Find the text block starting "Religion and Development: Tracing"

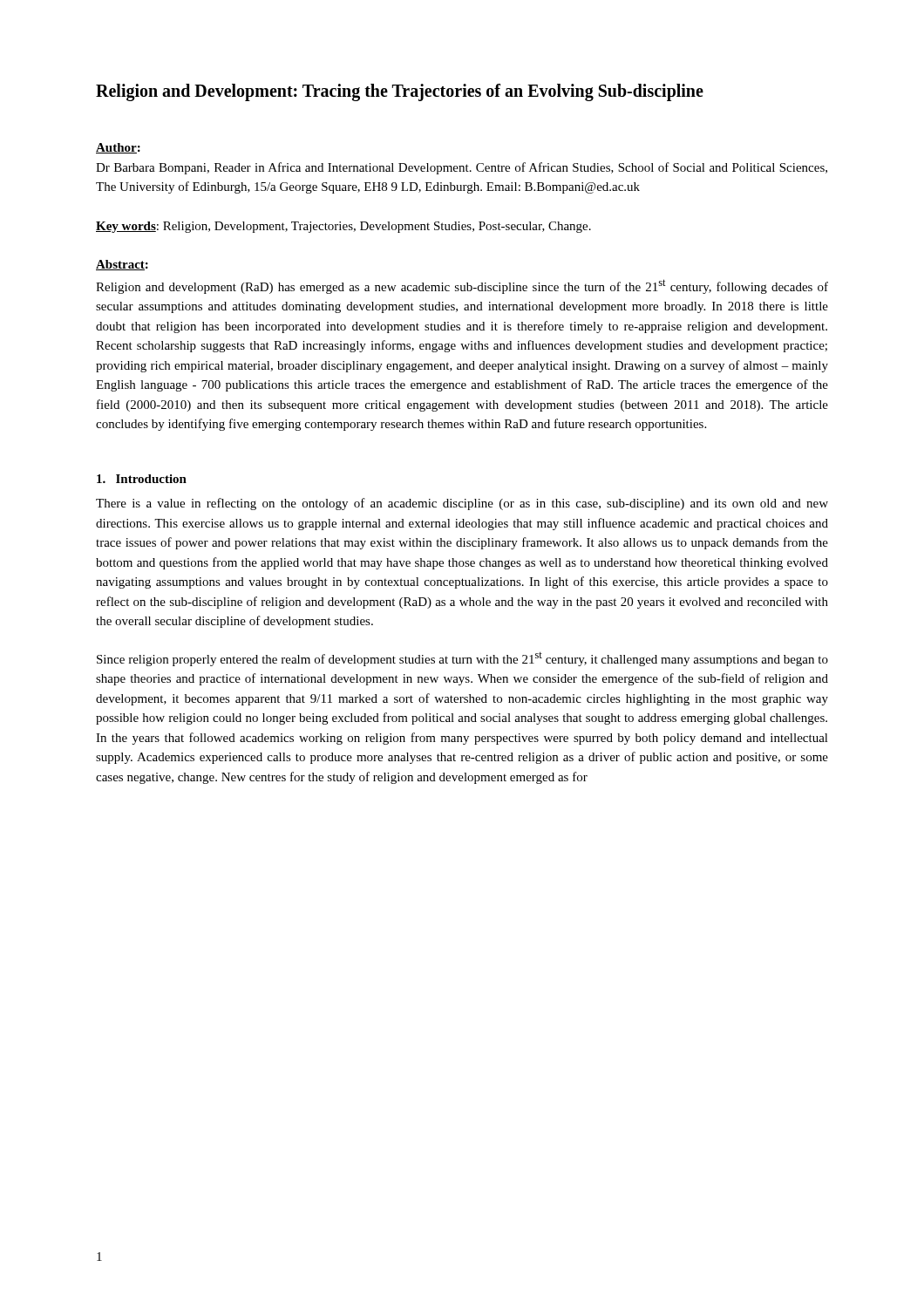(462, 91)
